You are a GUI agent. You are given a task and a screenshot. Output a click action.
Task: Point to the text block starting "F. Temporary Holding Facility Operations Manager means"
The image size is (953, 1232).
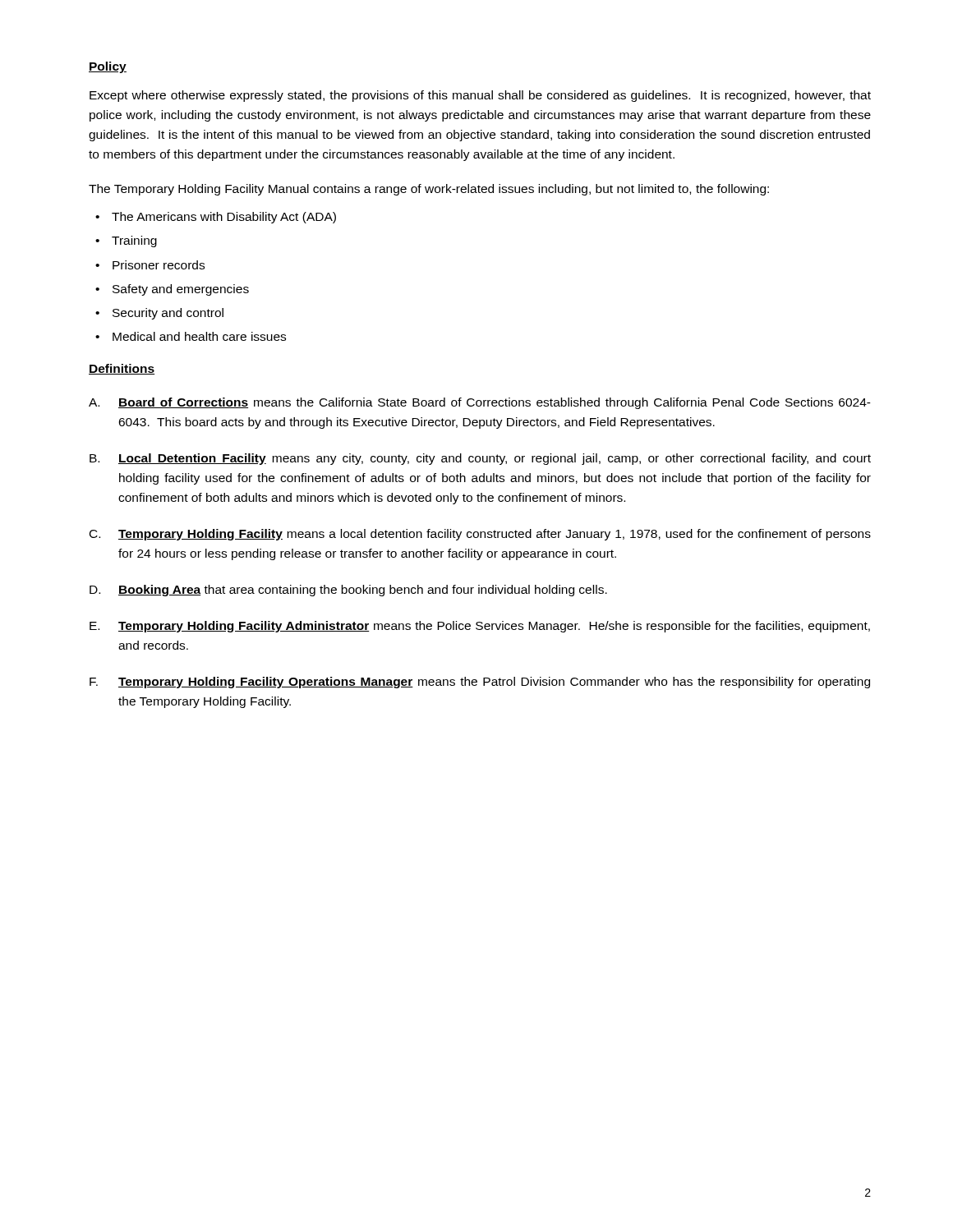480,691
